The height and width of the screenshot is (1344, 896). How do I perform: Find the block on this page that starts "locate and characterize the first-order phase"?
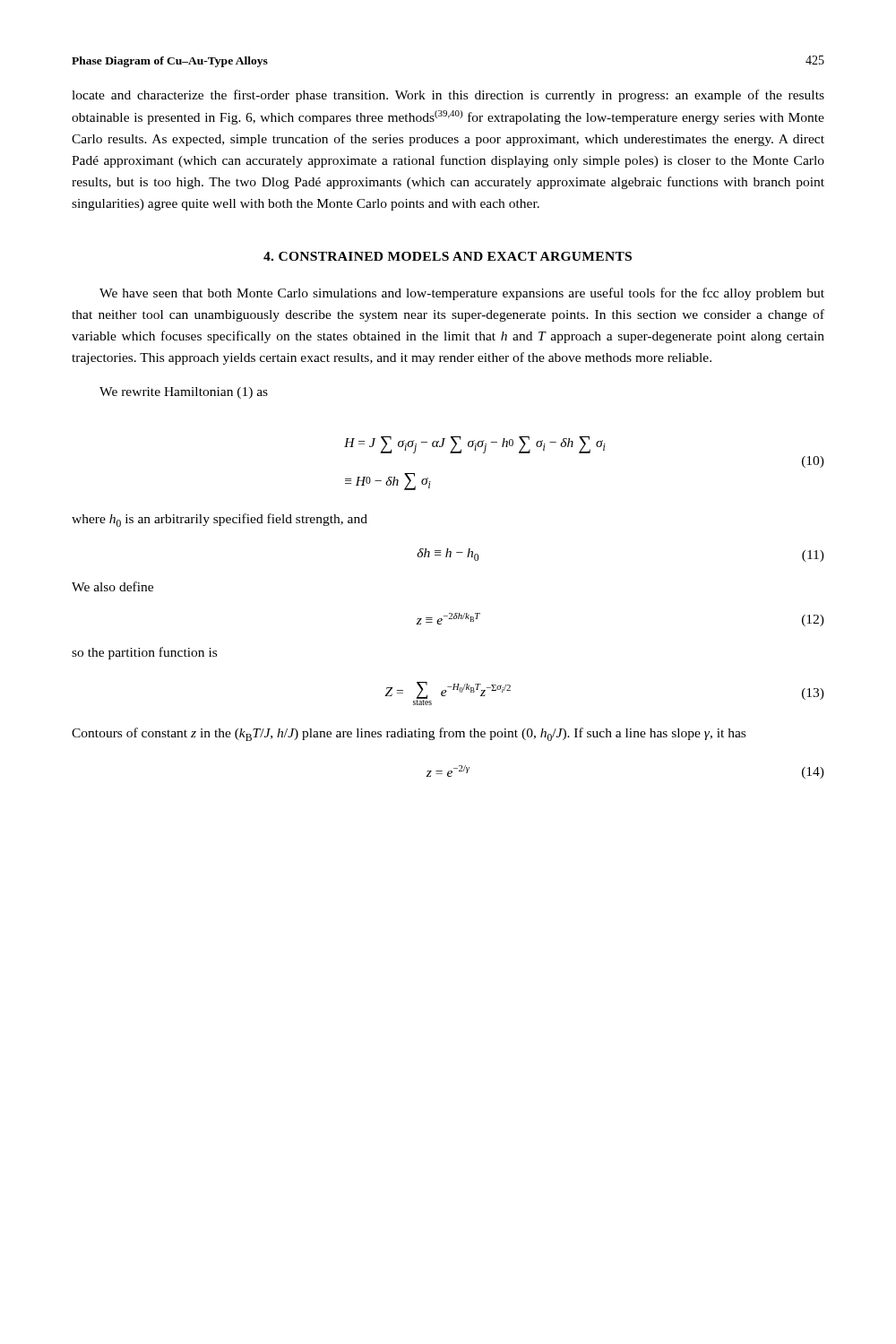coord(448,149)
